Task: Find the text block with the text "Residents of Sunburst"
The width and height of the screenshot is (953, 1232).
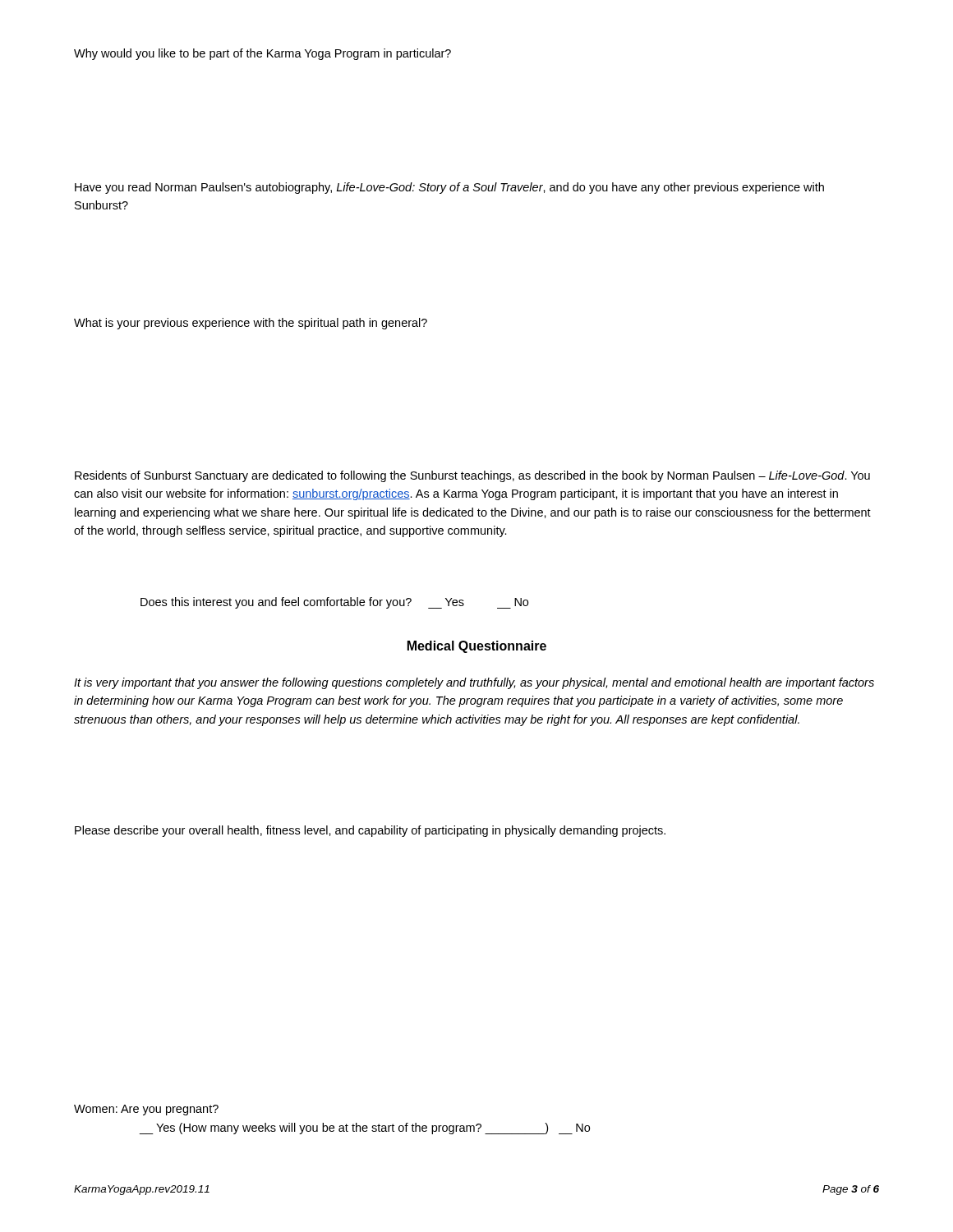Action: (x=472, y=503)
